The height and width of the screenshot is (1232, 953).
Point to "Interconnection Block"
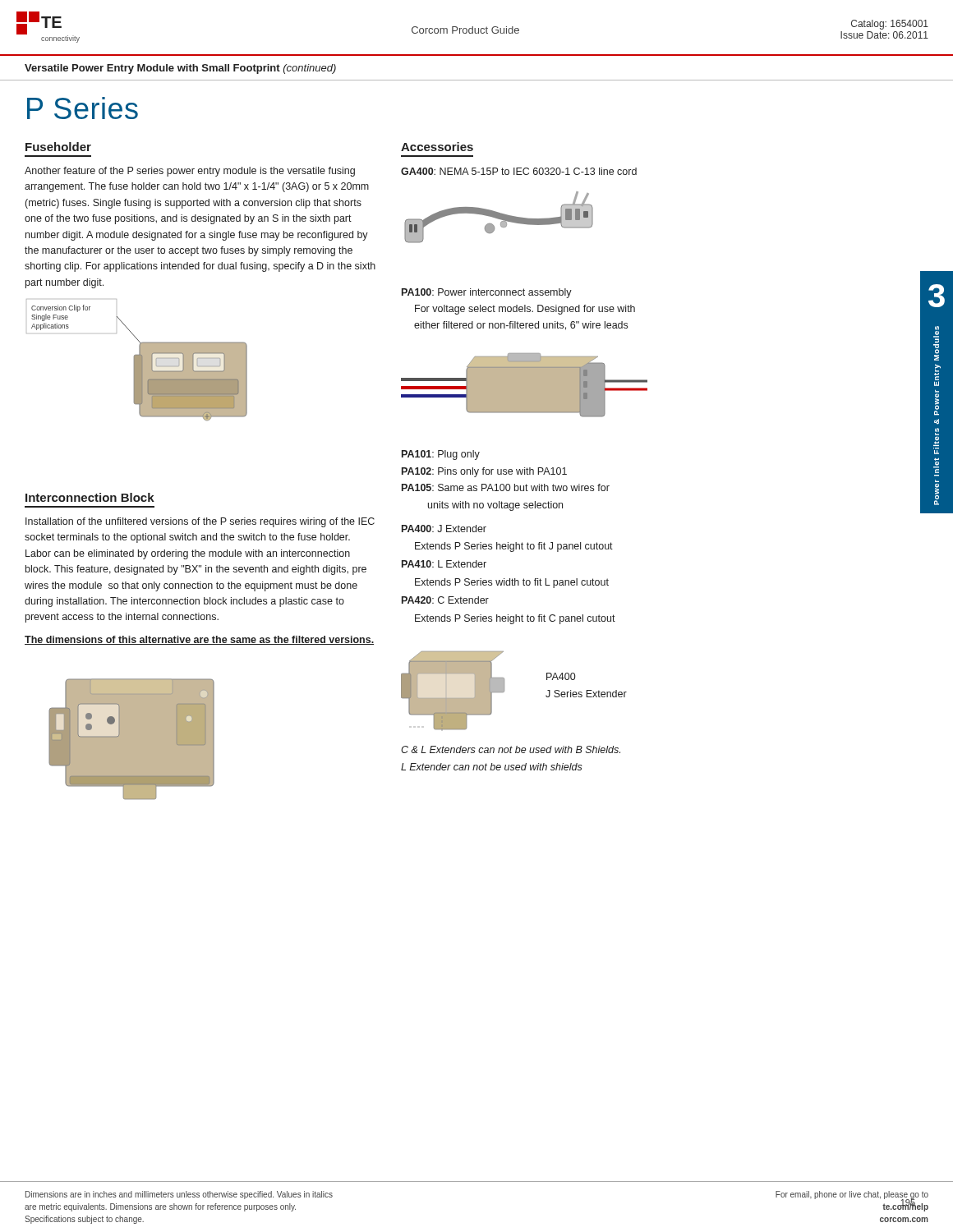(89, 497)
